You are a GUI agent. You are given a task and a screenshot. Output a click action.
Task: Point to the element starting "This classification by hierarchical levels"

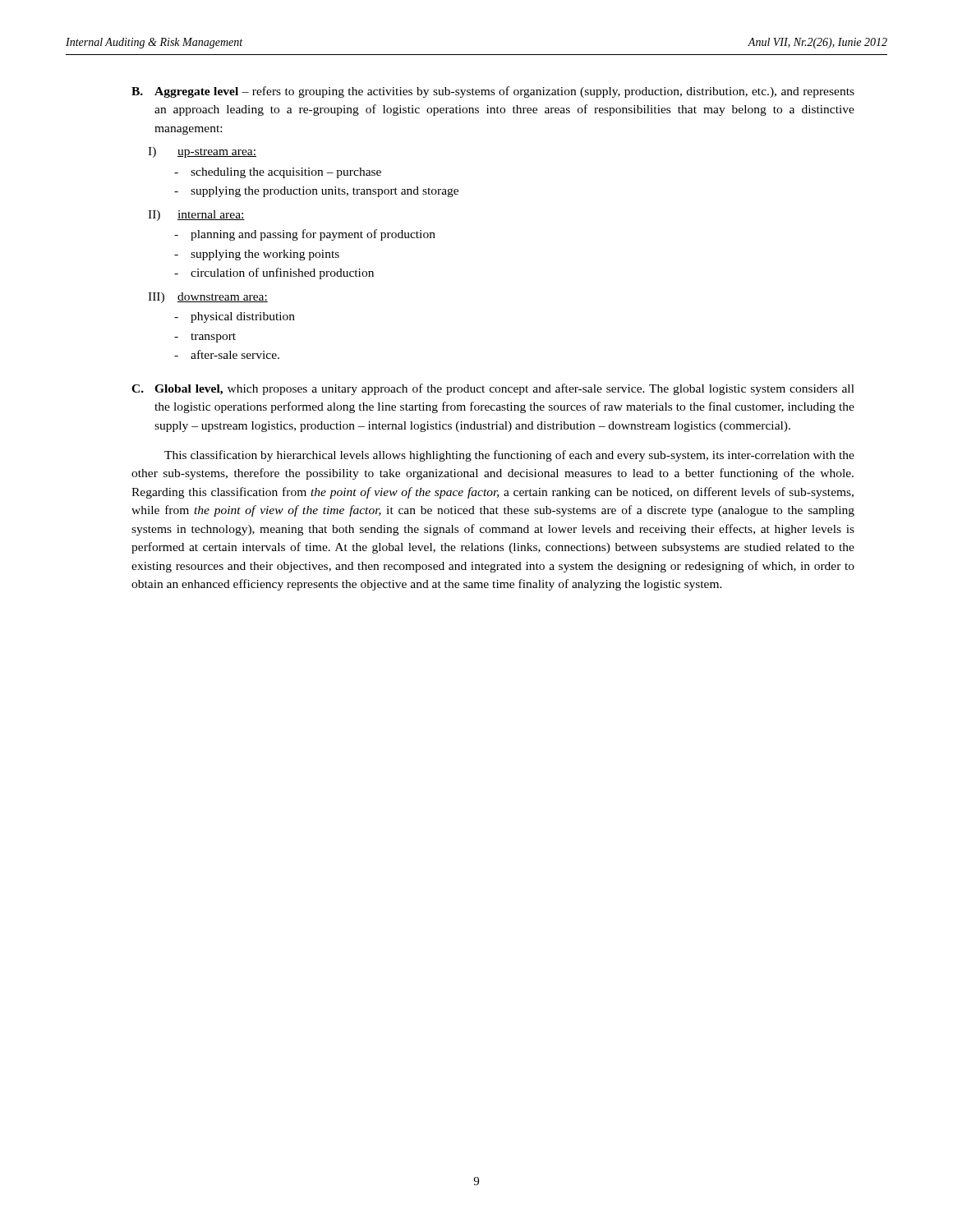click(x=493, y=519)
